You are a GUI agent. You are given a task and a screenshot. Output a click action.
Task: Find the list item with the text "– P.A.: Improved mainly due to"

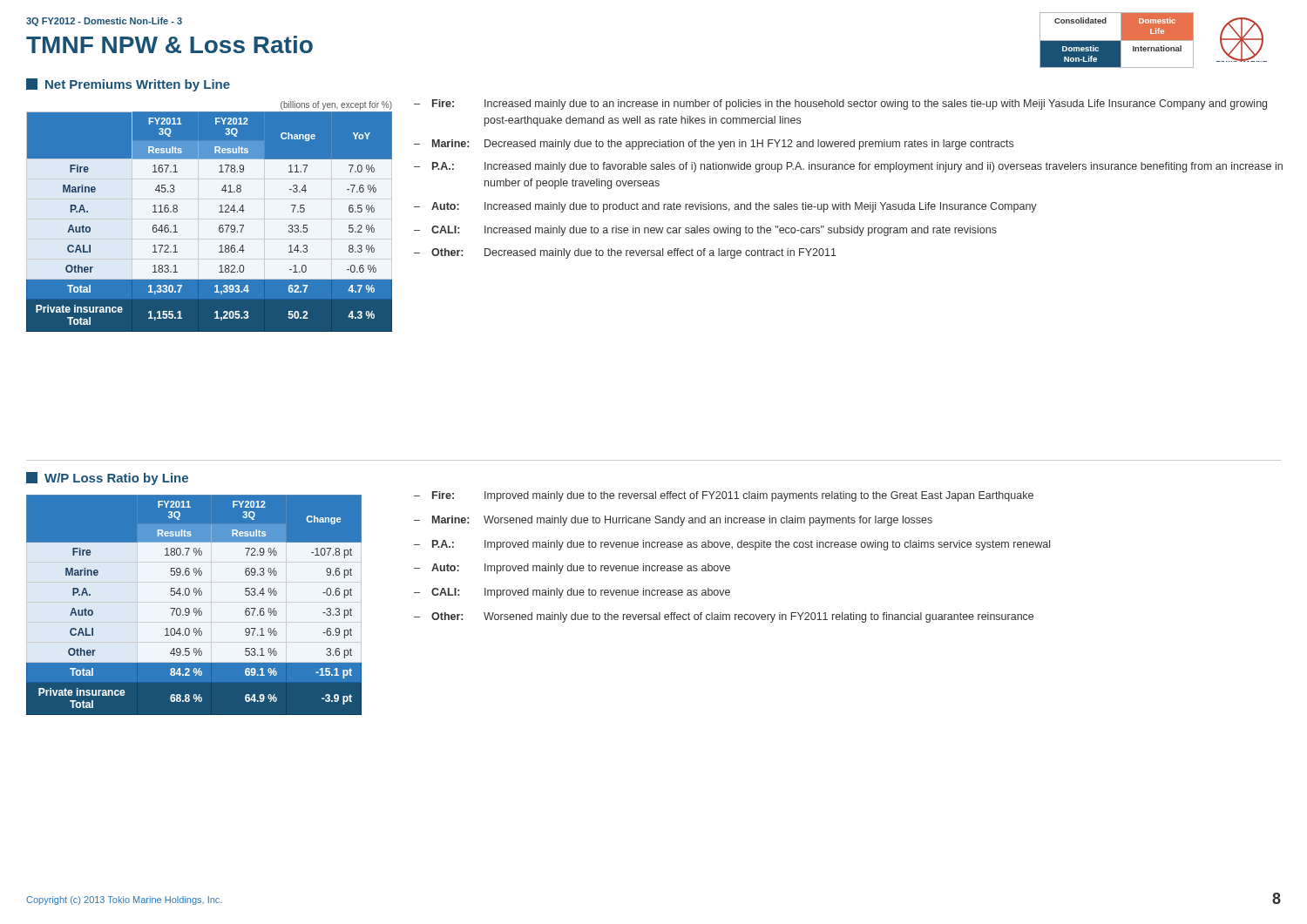[850, 544]
